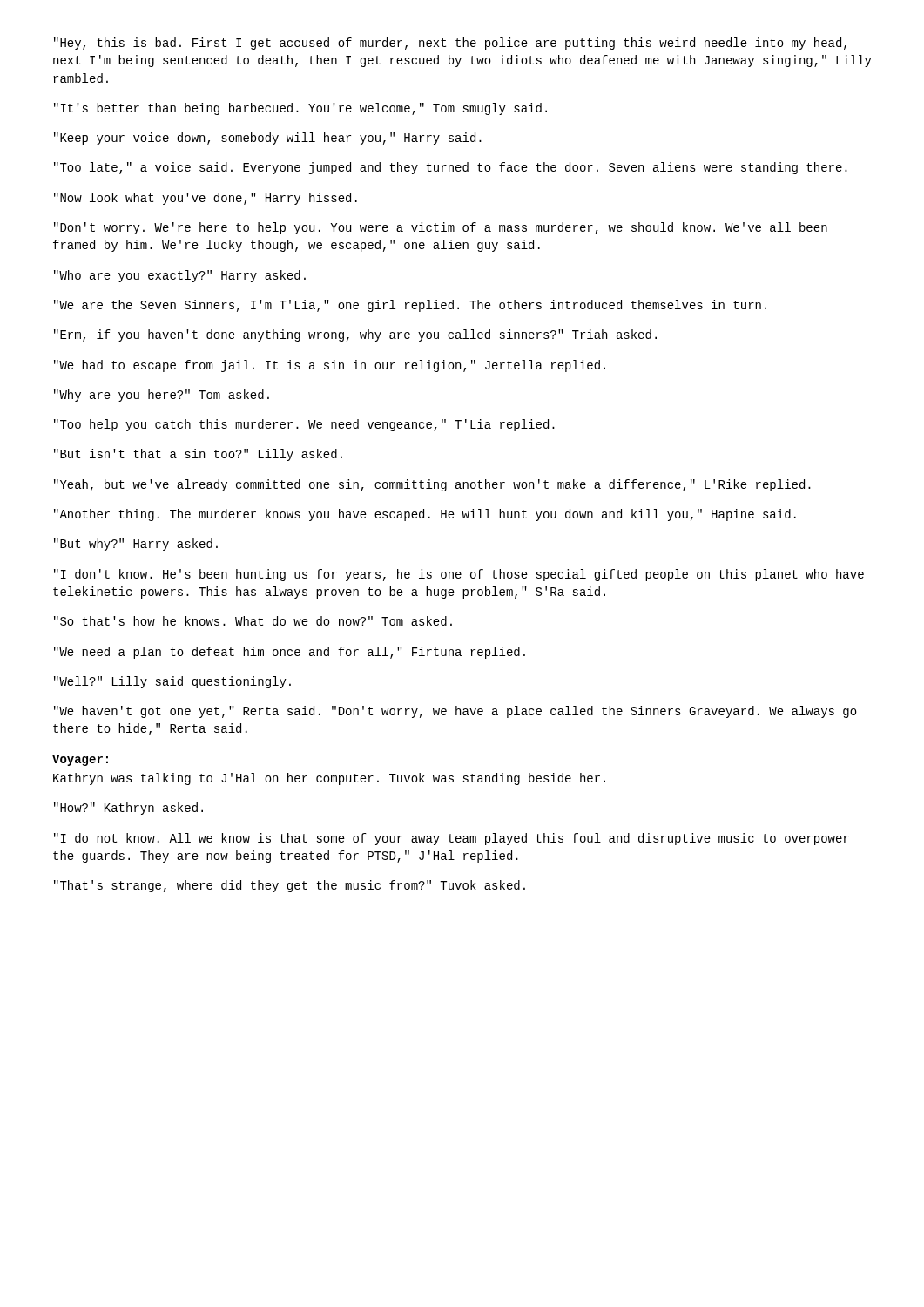
Task: Click the passage that begins "Kathryn was talking to J'Hal on her"
Action: [330, 779]
